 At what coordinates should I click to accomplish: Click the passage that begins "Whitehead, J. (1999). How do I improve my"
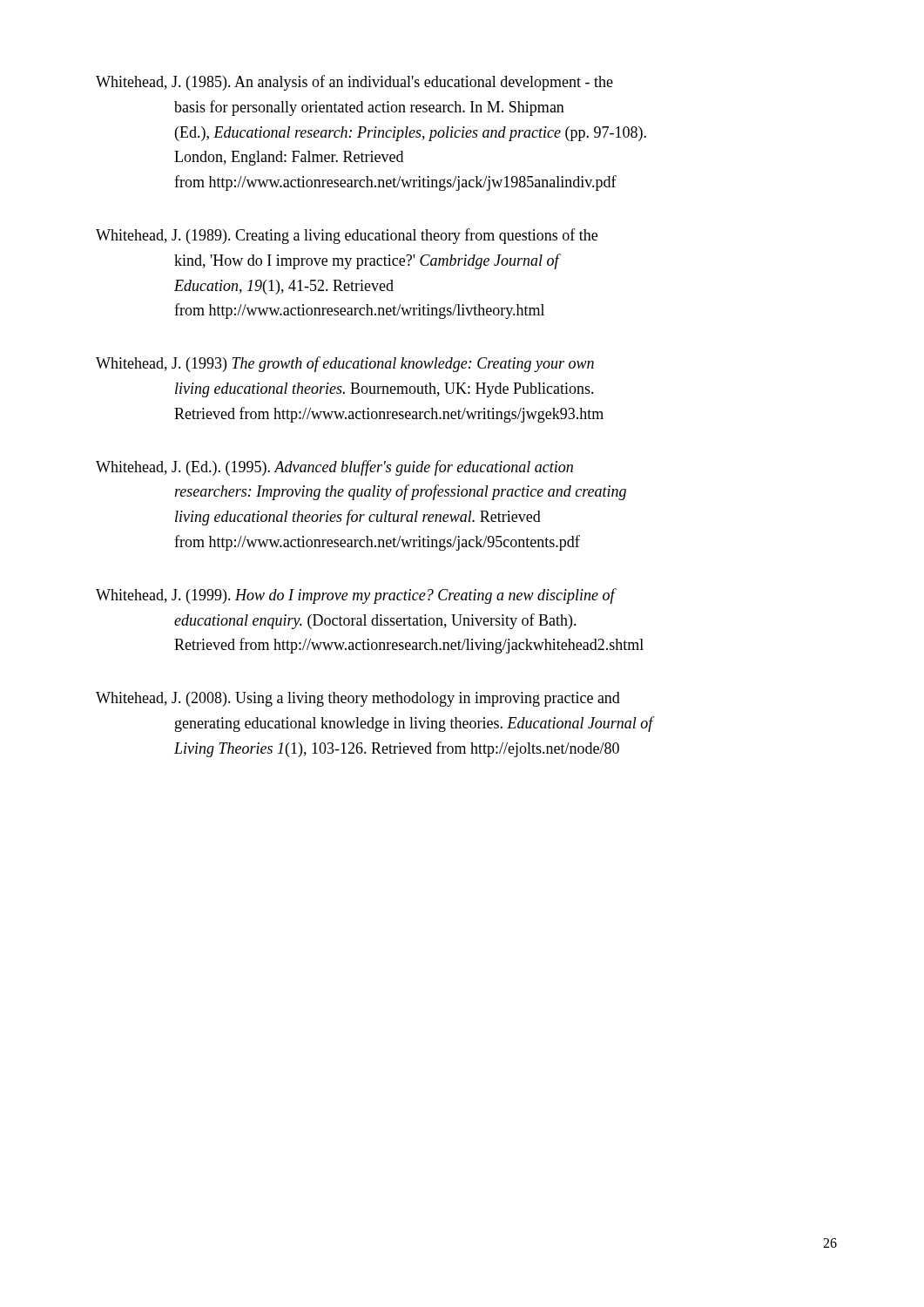click(466, 620)
